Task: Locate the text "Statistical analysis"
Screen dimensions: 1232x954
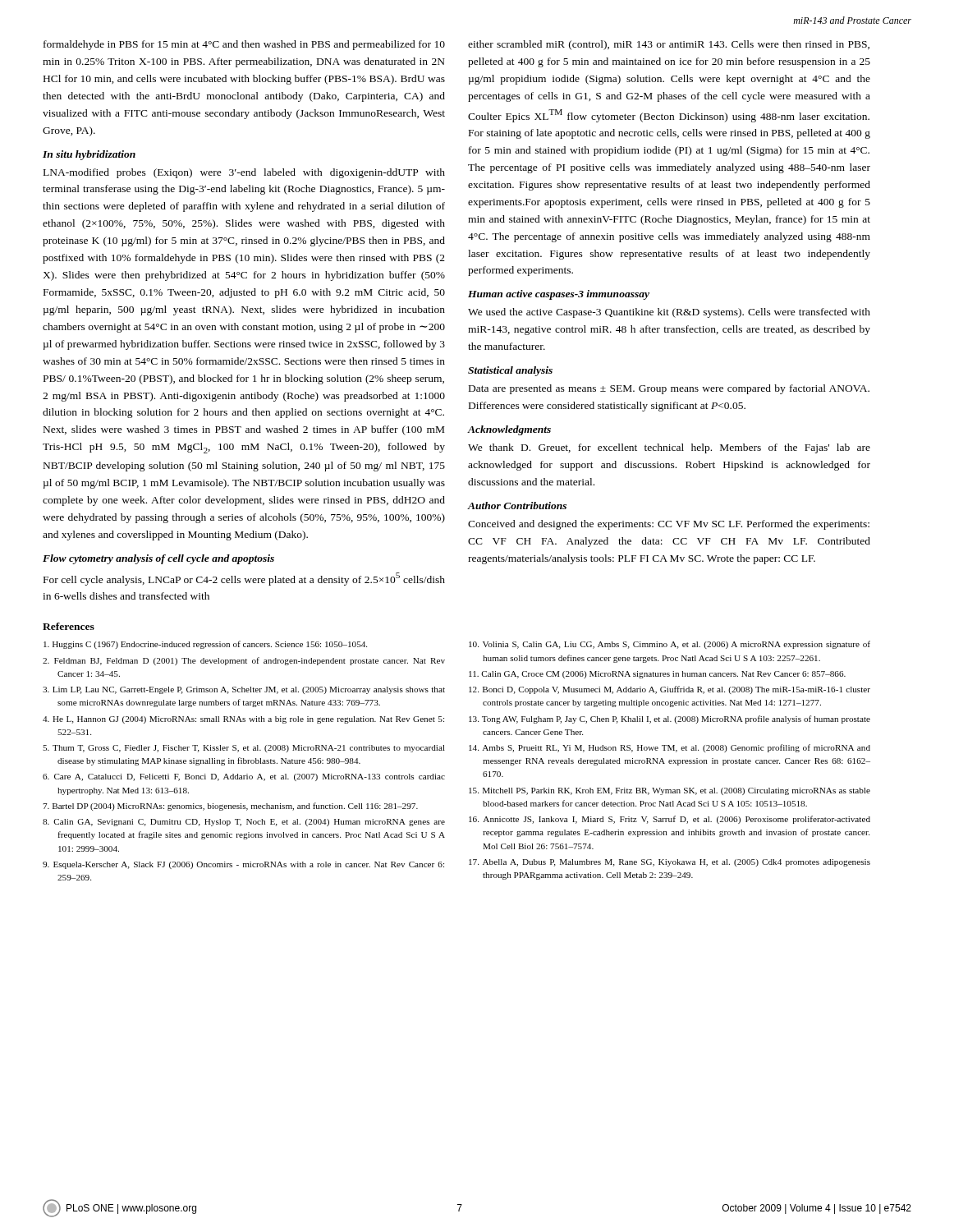Action: (510, 370)
